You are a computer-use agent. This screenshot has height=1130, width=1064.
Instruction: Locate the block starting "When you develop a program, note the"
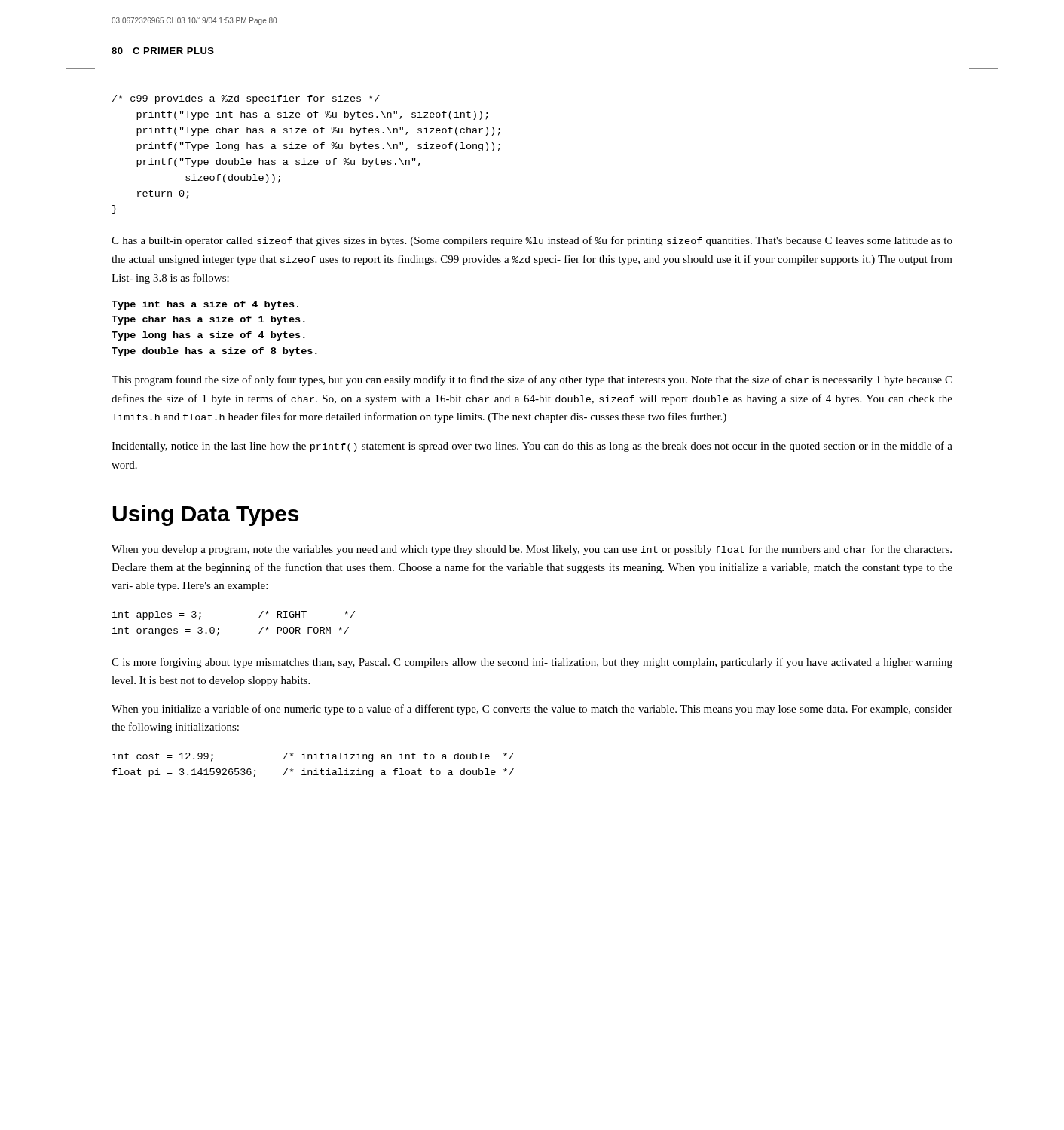point(532,567)
